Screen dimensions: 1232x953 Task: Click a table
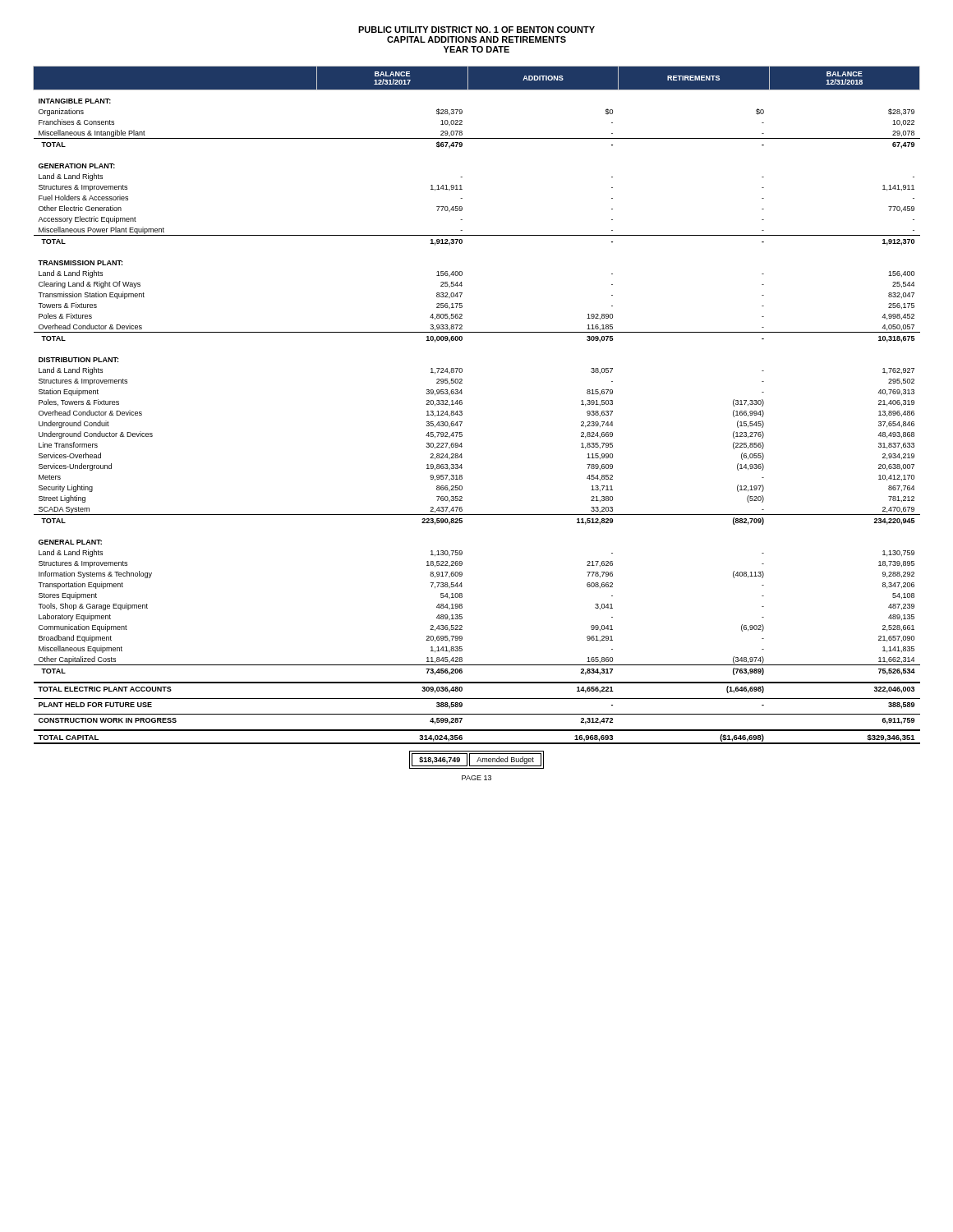tap(476, 405)
